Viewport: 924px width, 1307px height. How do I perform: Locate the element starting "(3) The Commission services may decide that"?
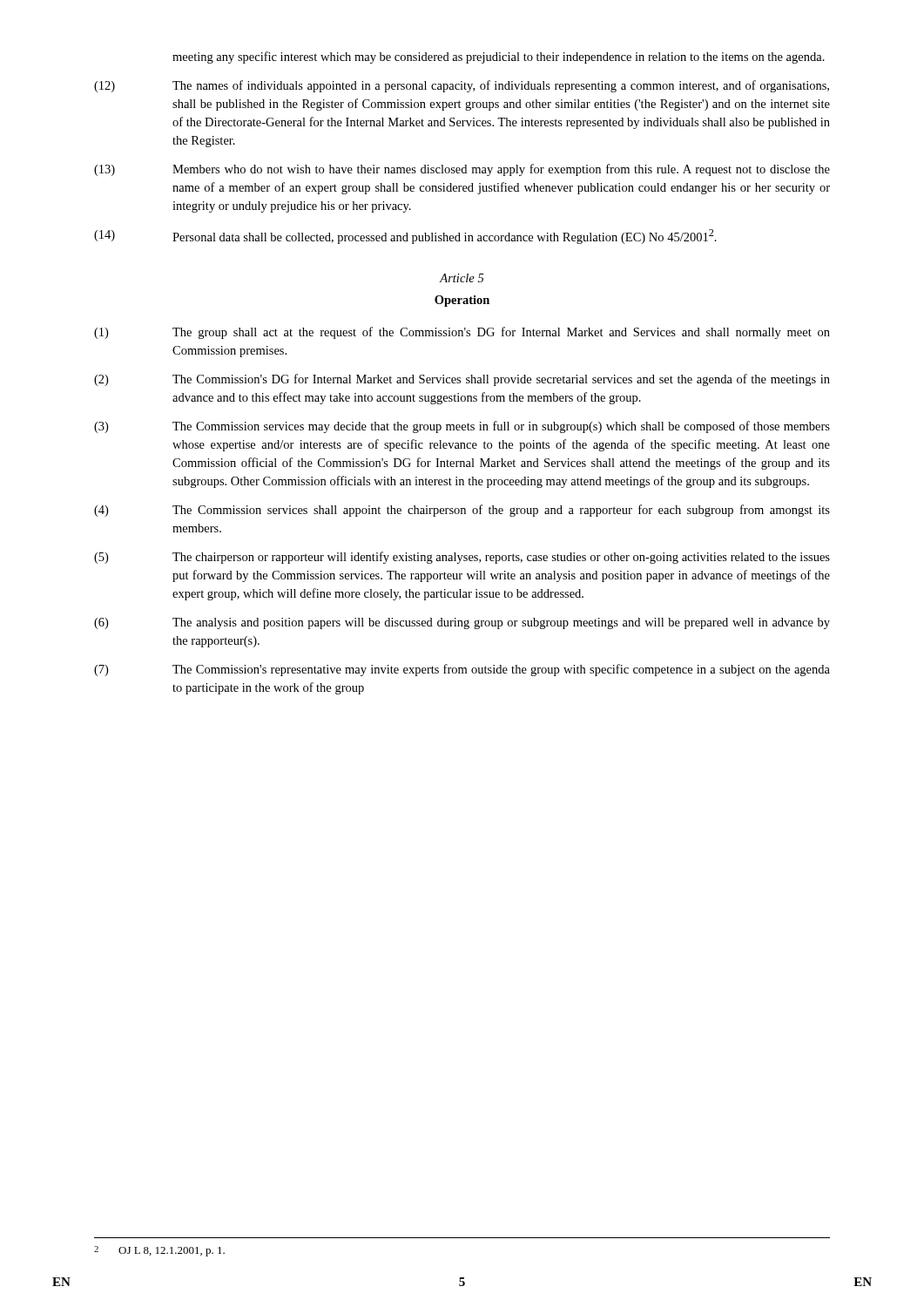tap(462, 454)
